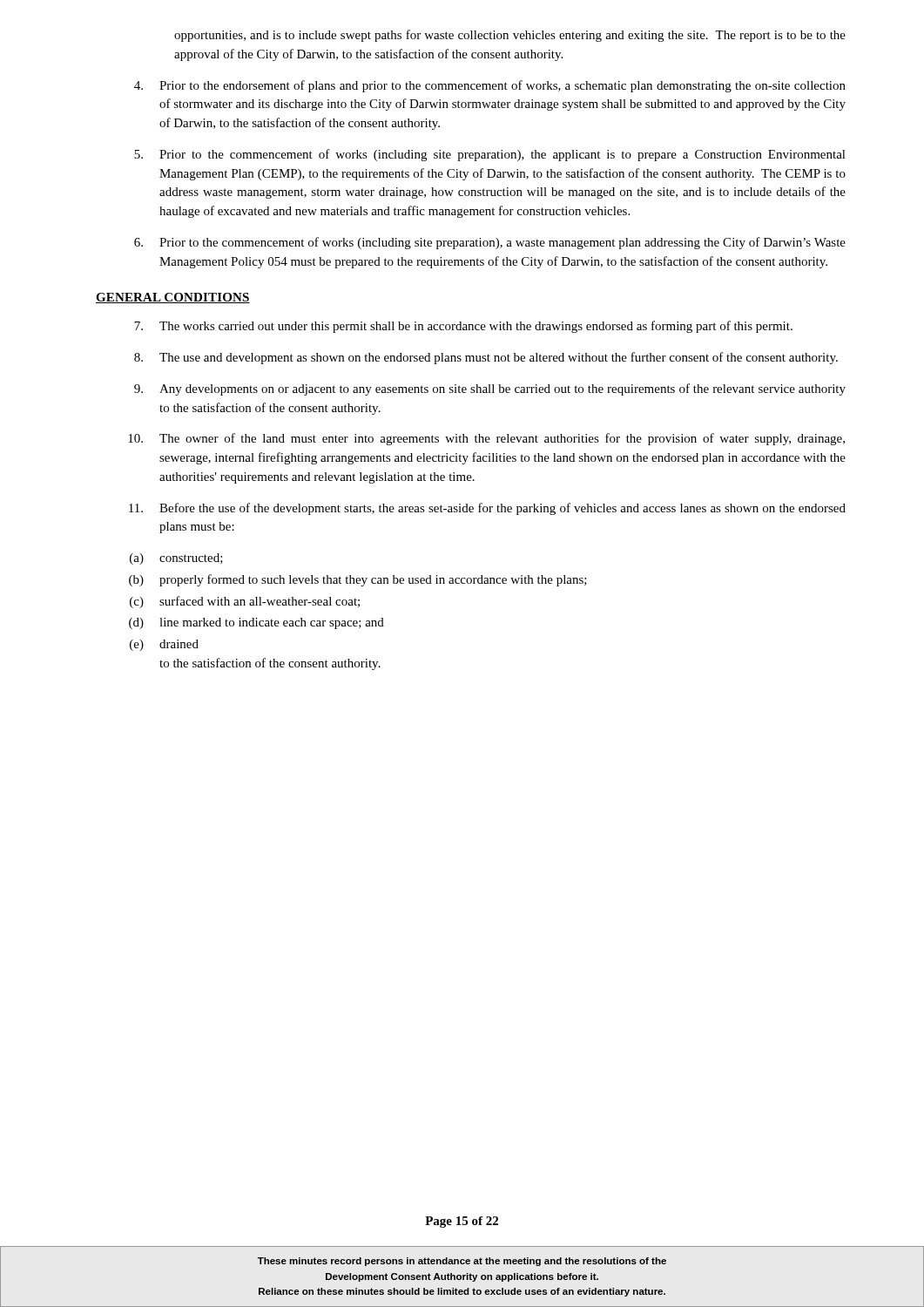Image resolution: width=924 pixels, height=1307 pixels.
Task: Select the list item containing "10. The owner of"
Action: click(471, 458)
